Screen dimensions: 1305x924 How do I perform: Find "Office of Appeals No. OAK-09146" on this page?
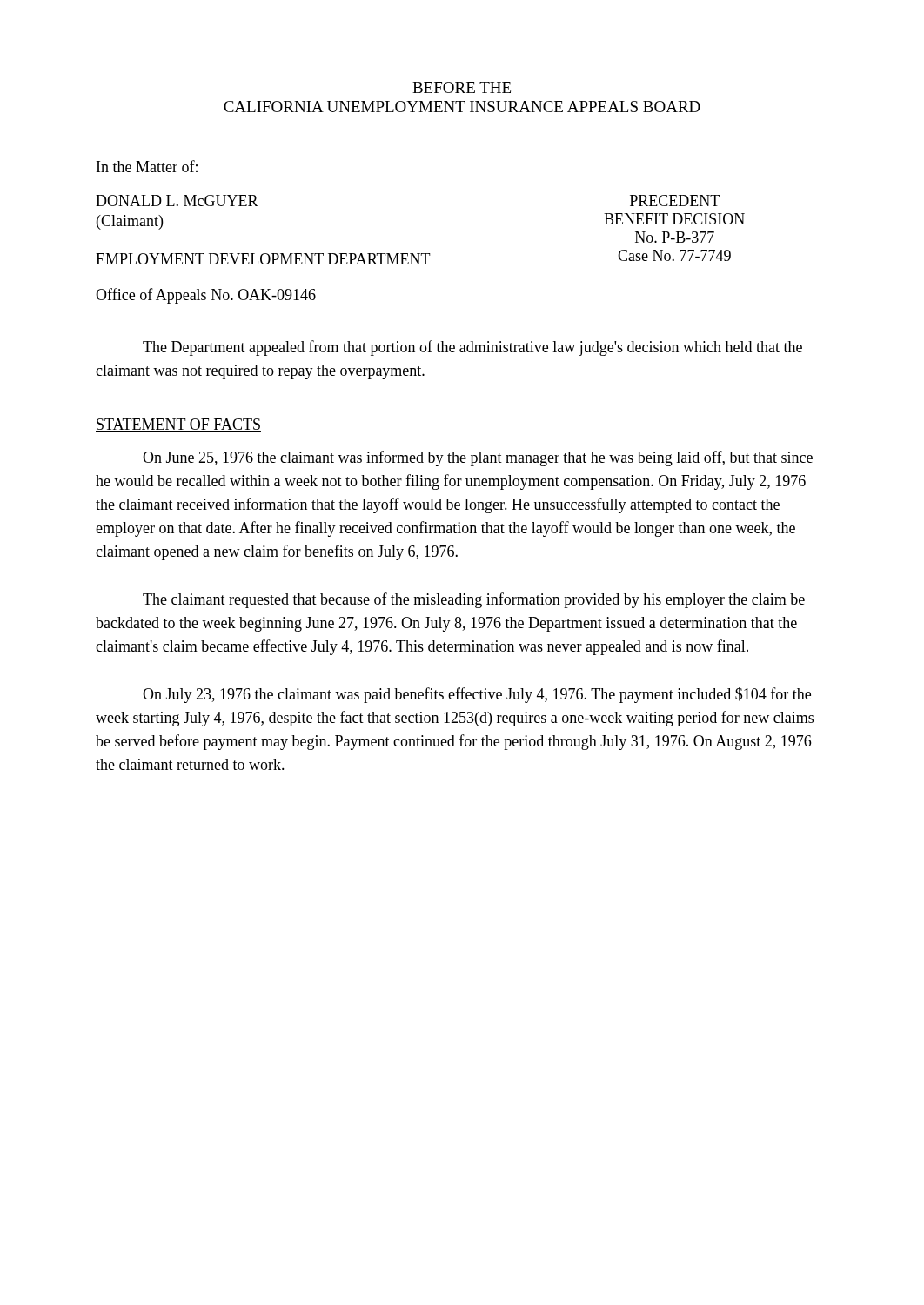click(x=206, y=295)
